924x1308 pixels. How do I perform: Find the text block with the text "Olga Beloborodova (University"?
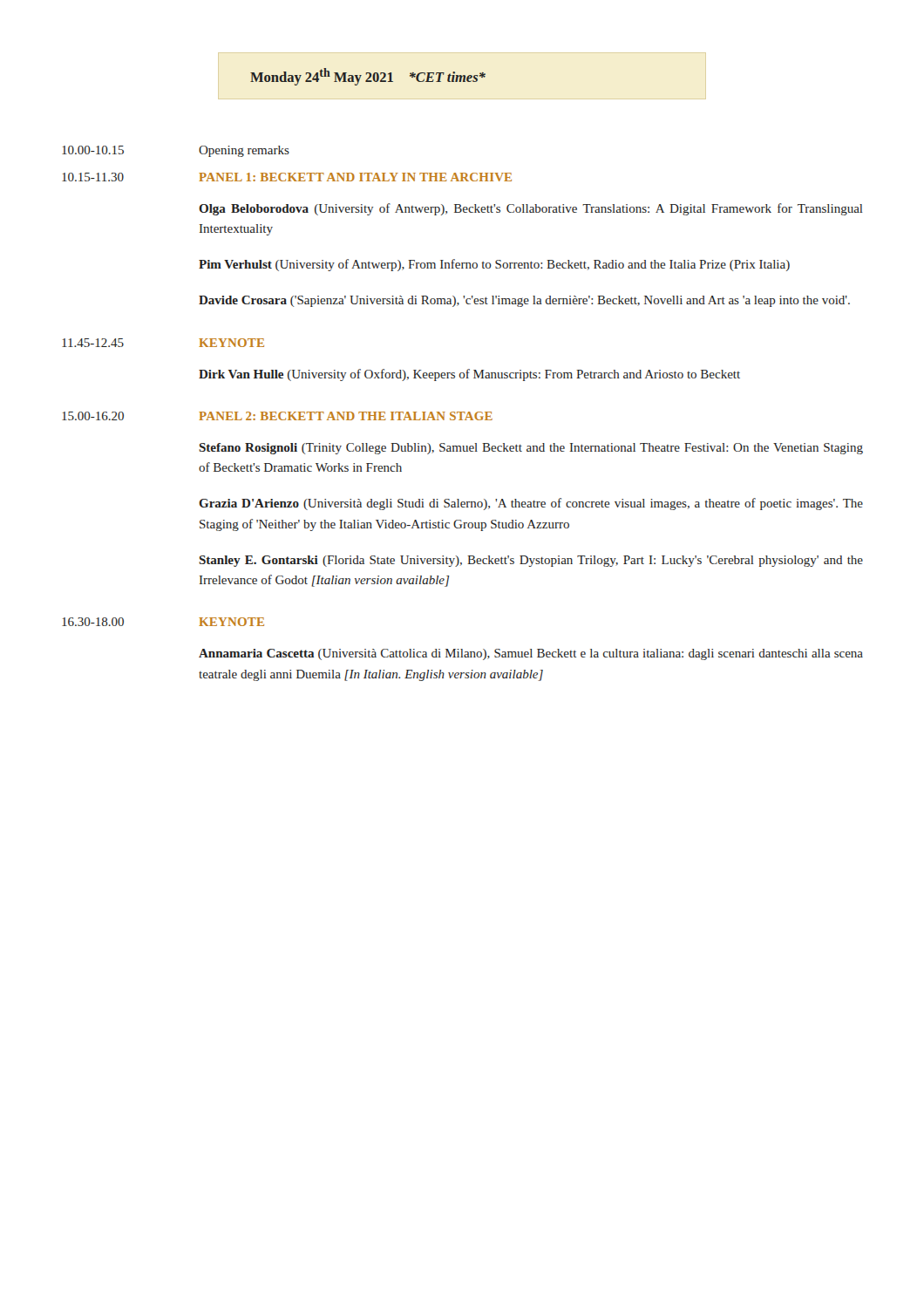point(531,218)
